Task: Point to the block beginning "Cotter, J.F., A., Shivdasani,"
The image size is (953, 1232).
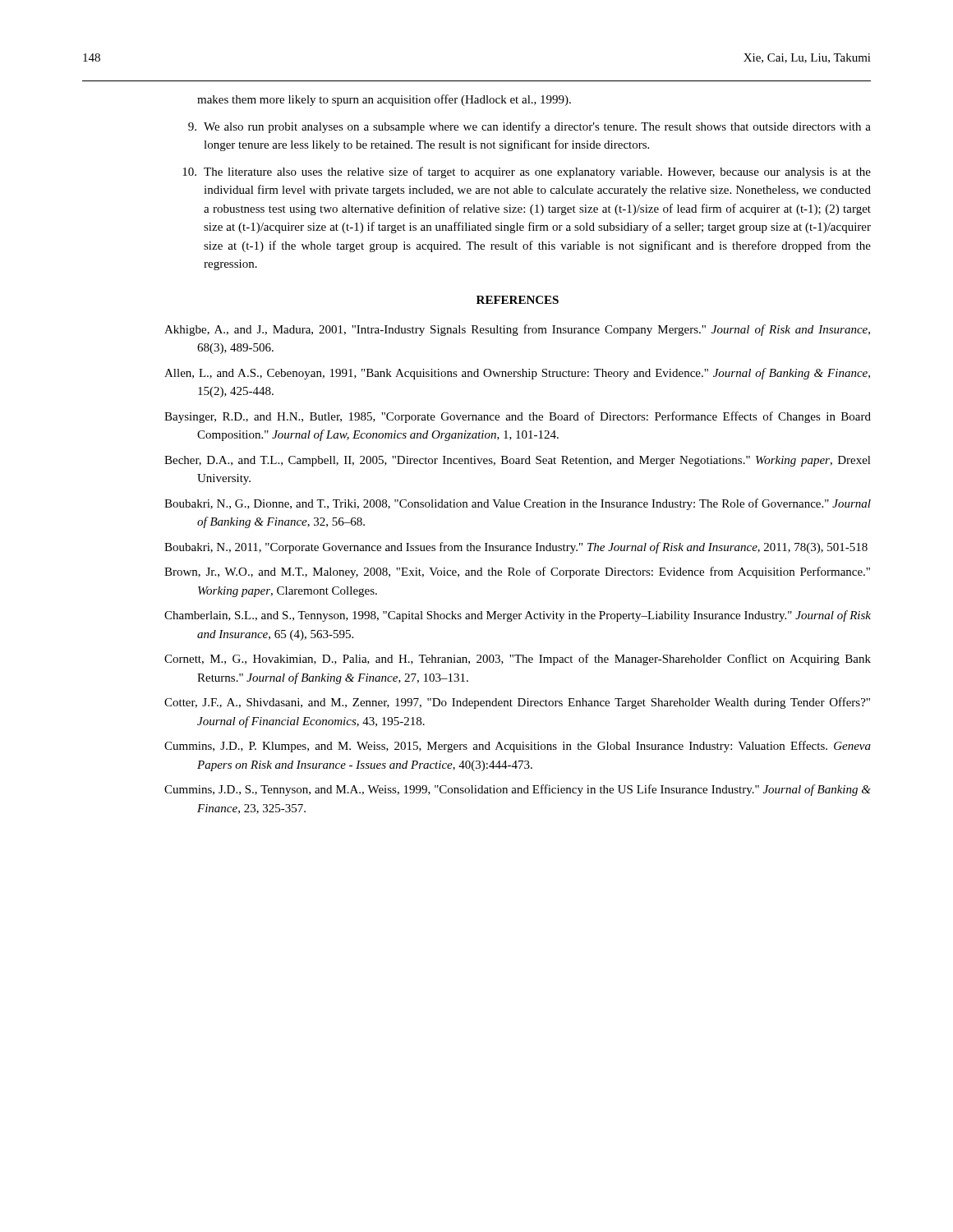Action: coord(518,711)
